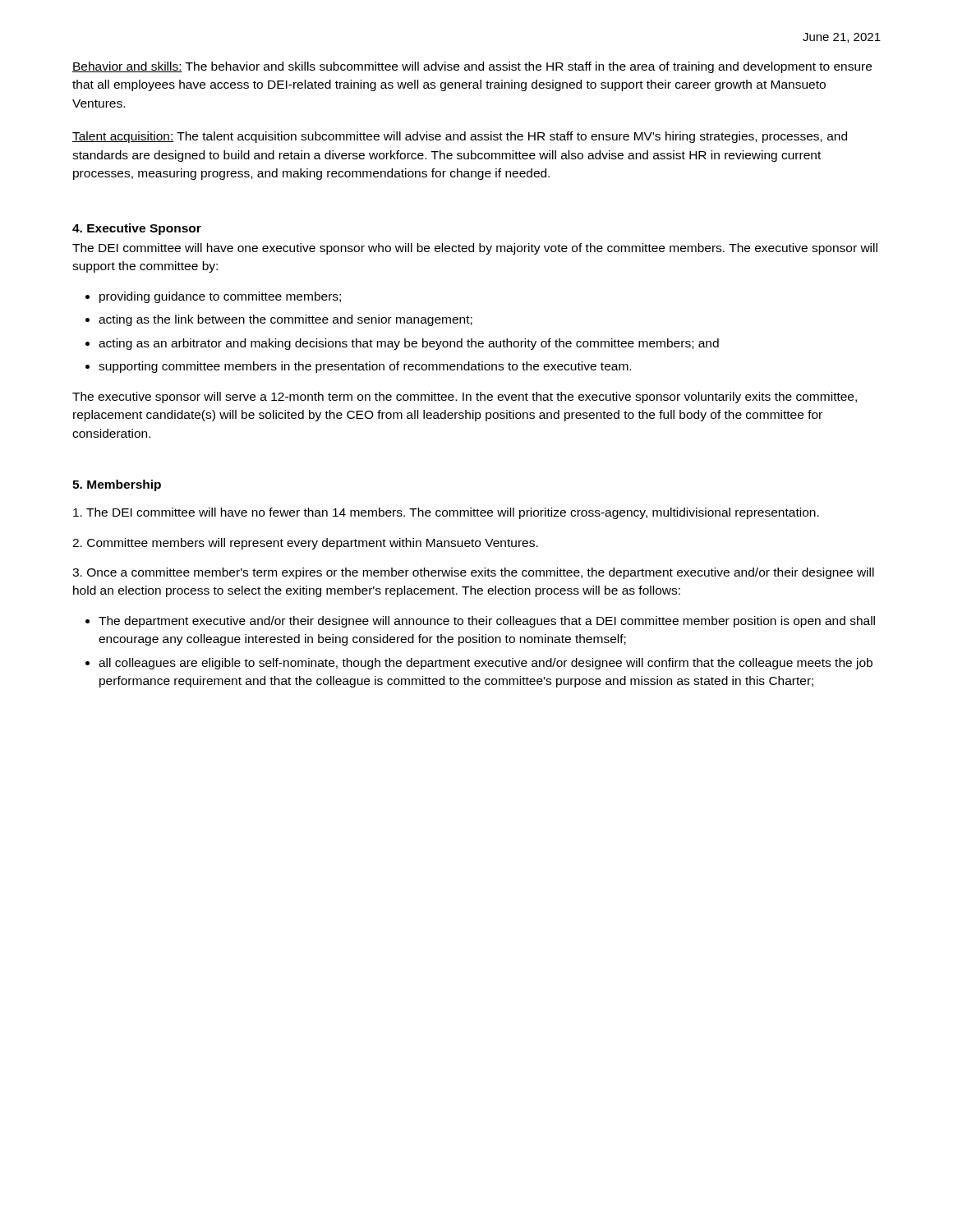The height and width of the screenshot is (1232, 953).
Task: Locate the passage starting "4. Executive Sponsor"
Action: click(137, 228)
